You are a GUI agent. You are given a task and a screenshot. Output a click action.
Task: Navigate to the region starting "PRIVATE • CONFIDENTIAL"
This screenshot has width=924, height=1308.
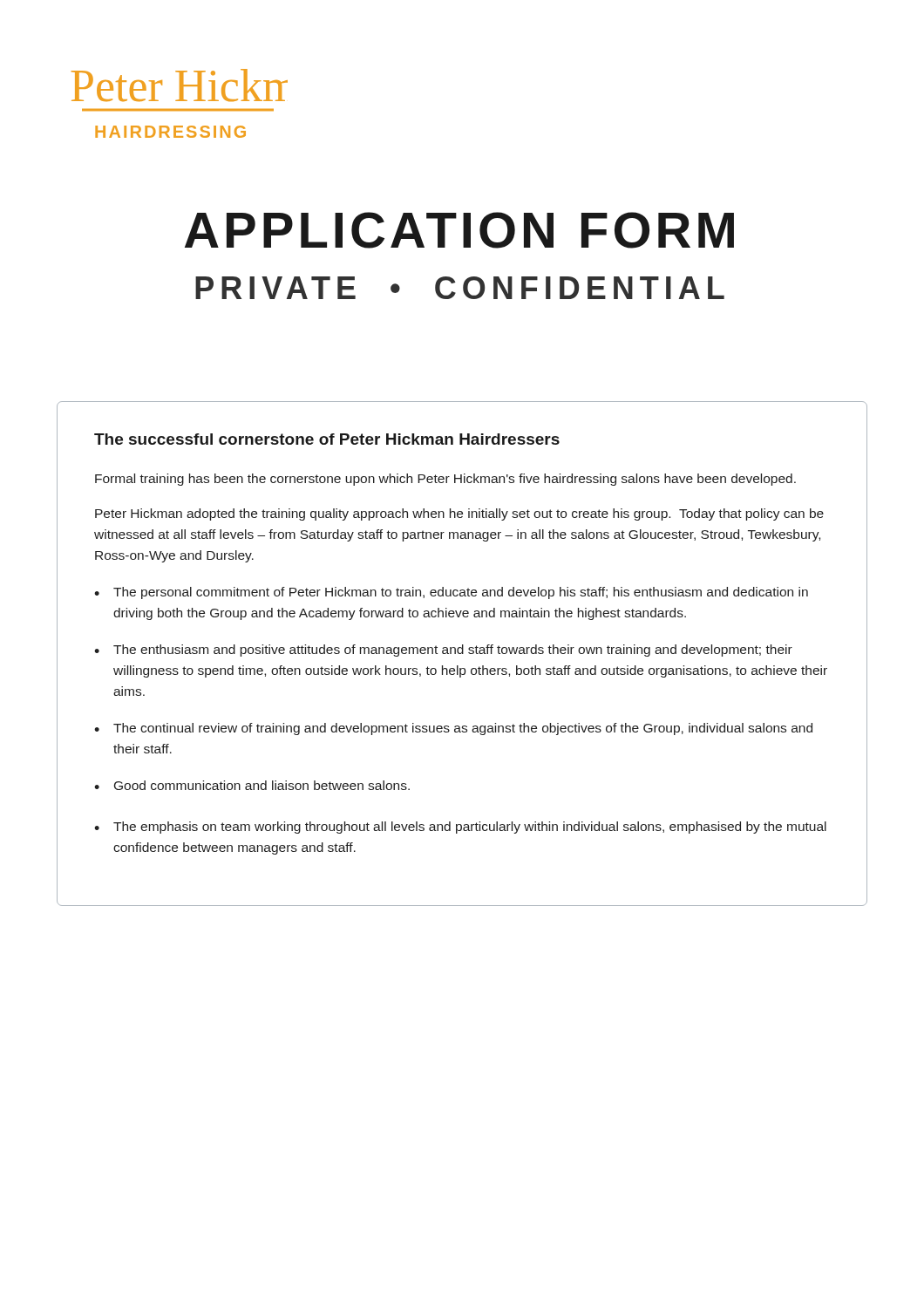pos(462,288)
